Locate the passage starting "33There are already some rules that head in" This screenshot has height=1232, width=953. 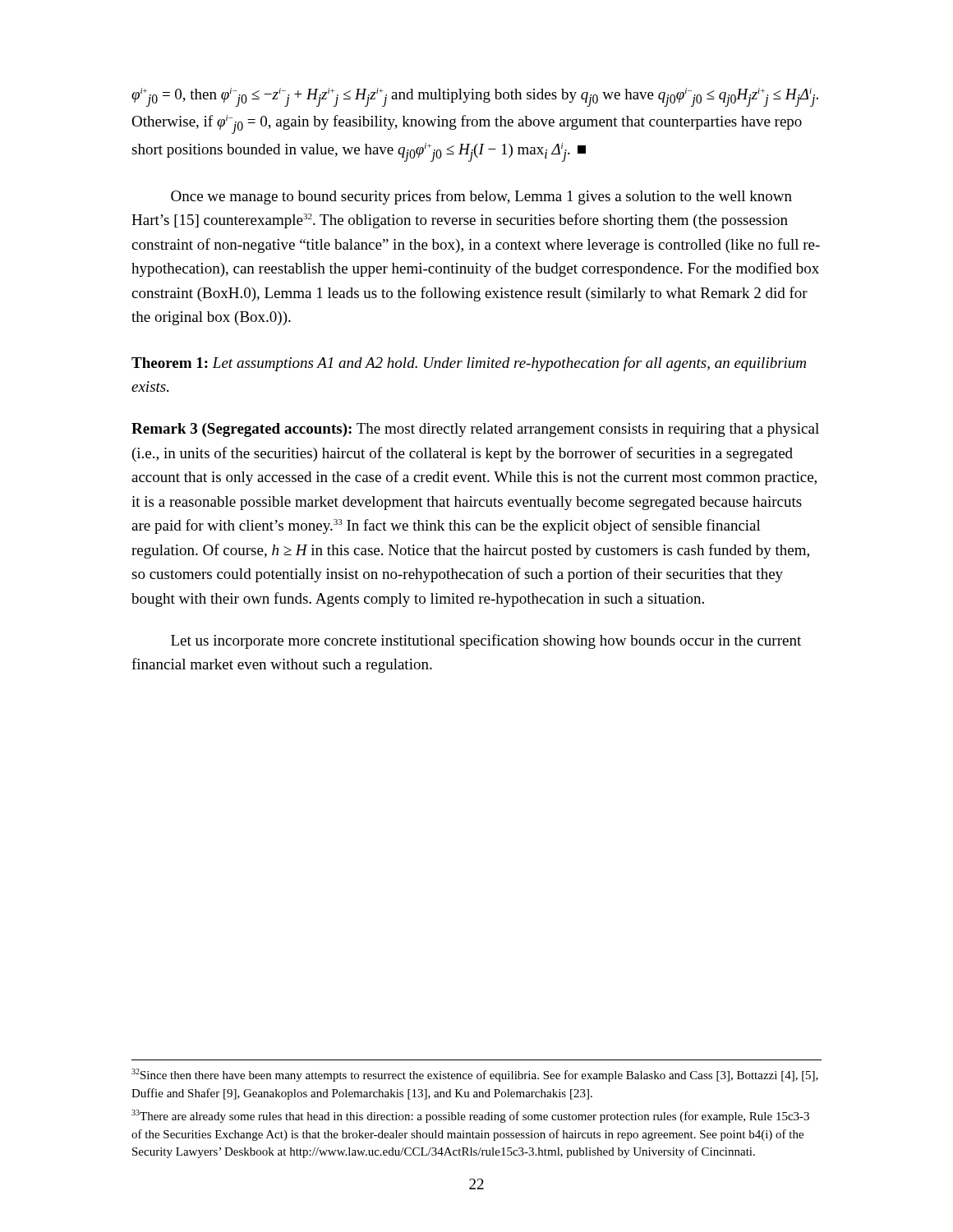pyautogui.click(x=471, y=1133)
